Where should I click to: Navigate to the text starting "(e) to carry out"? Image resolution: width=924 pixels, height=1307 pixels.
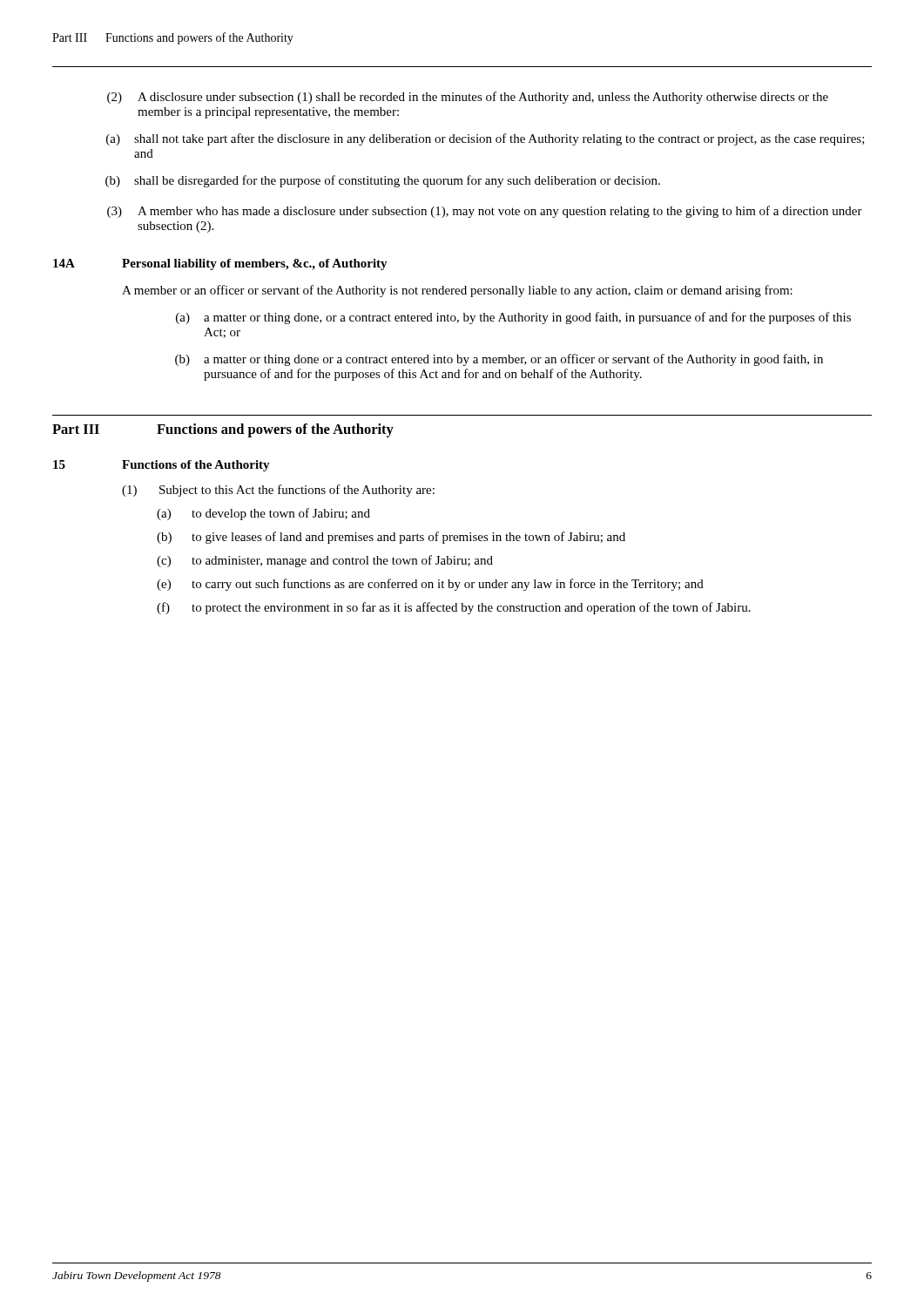pyautogui.click(x=514, y=584)
